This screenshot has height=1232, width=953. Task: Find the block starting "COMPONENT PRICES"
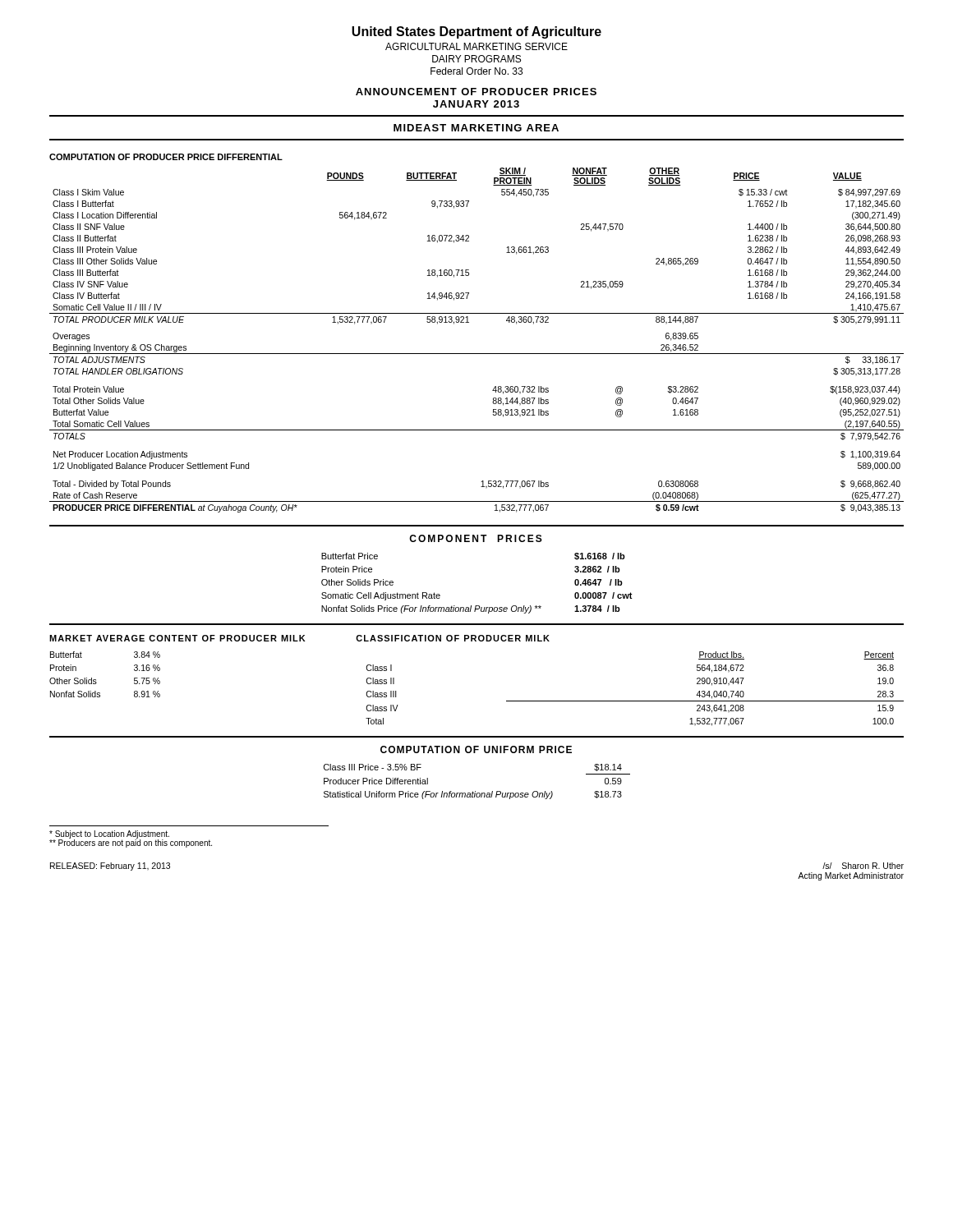click(476, 539)
